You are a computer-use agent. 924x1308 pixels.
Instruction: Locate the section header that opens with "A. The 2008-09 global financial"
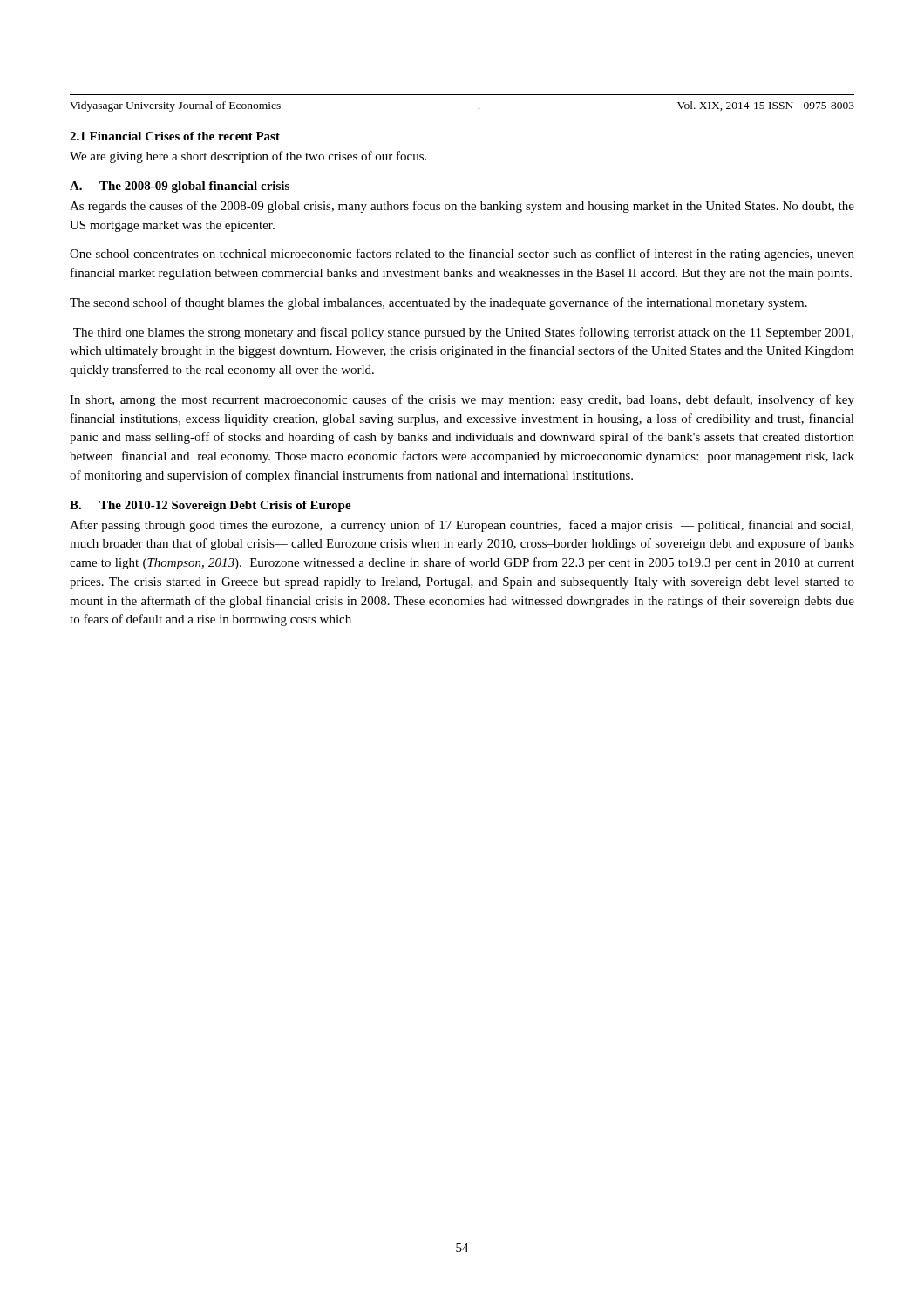[180, 187]
